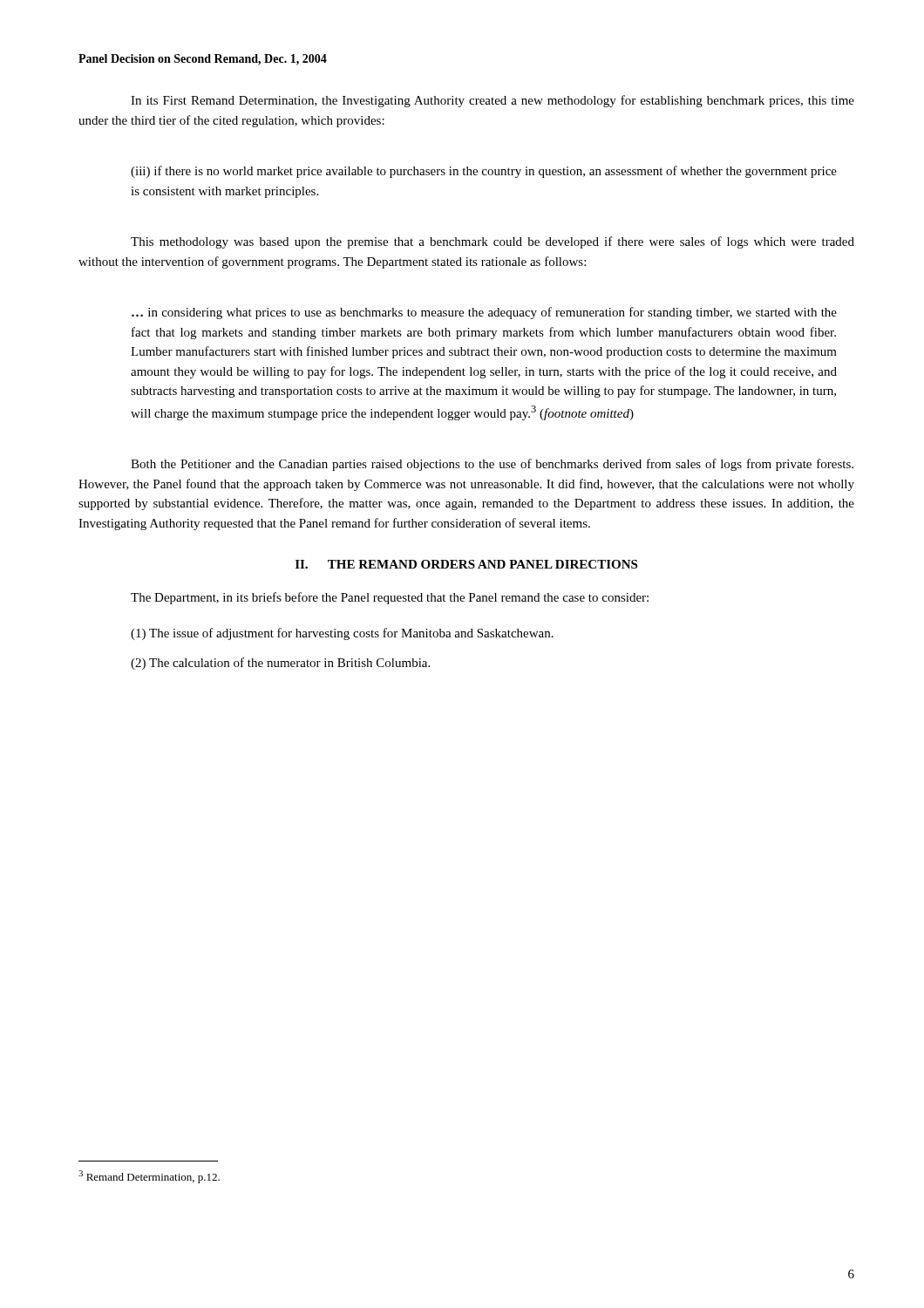Point to the region starting "3 Remand Determination, p.12."
Viewport: 924px width, 1308px height.
tap(149, 1176)
